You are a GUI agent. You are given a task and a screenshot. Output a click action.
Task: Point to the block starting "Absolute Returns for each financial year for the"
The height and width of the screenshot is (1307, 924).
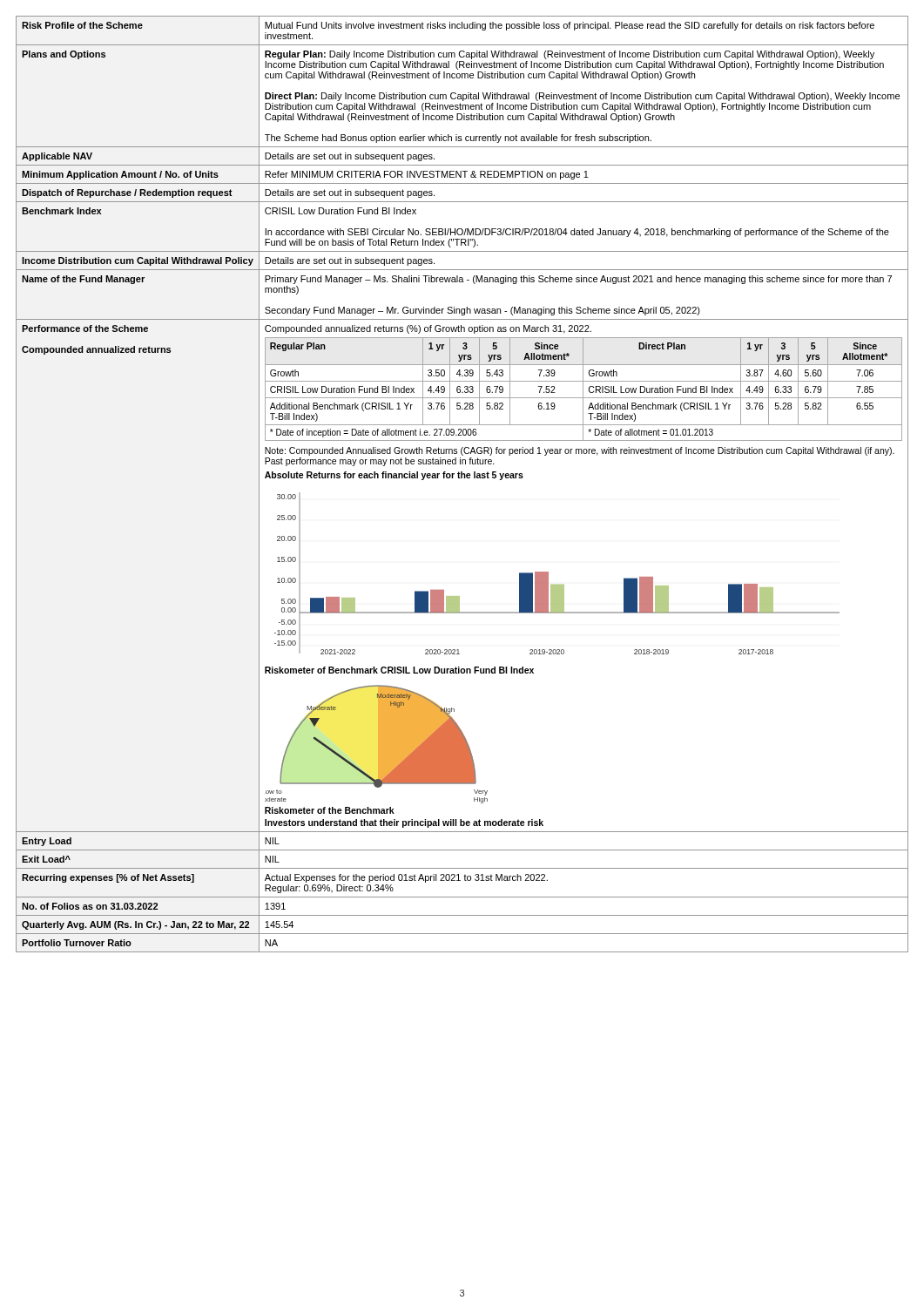click(x=394, y=475)
